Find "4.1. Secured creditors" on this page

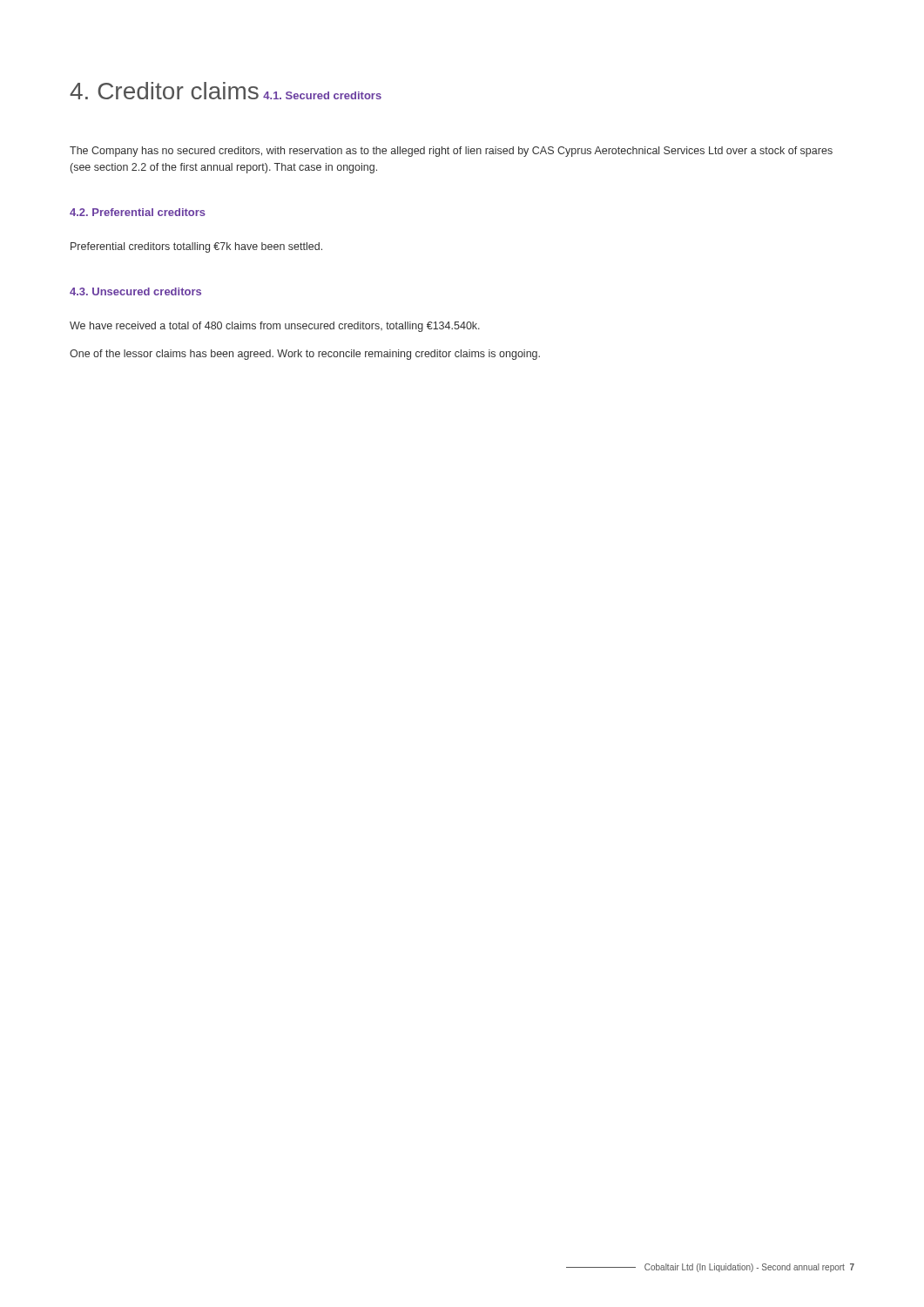pos(322,95)
